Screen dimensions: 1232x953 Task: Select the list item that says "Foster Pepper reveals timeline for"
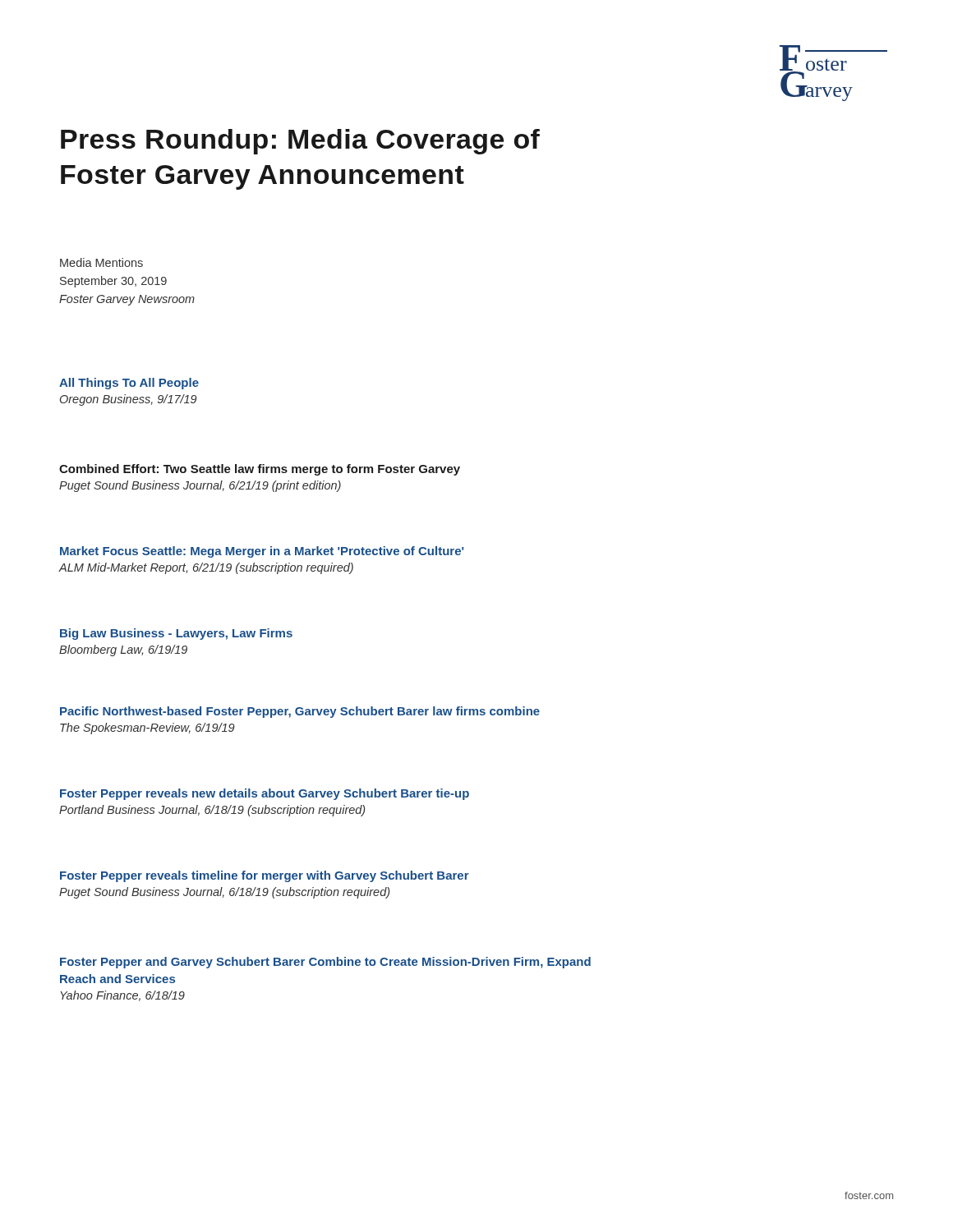tap(476, 882)
